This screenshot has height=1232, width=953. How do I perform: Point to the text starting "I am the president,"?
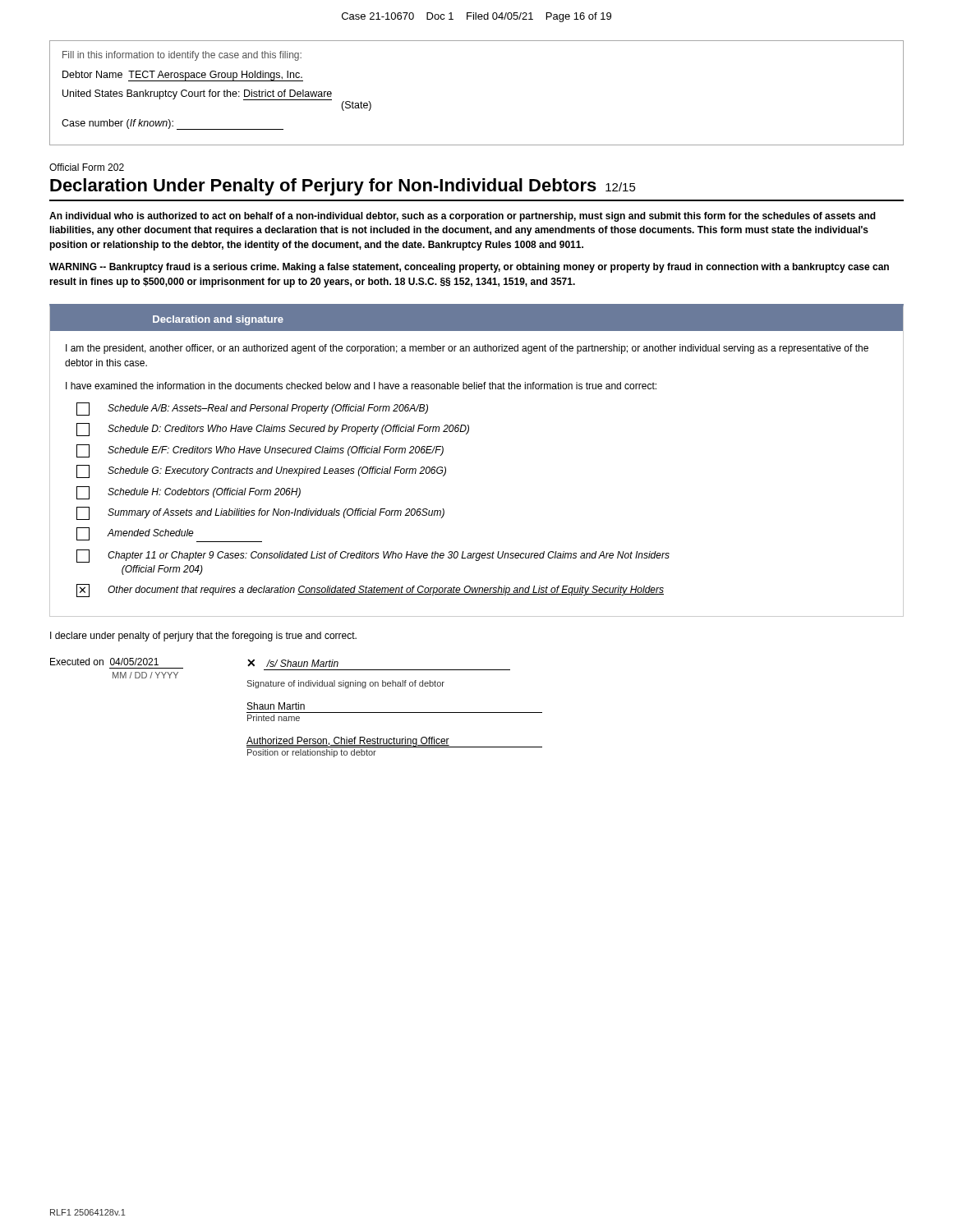point(467,356)
